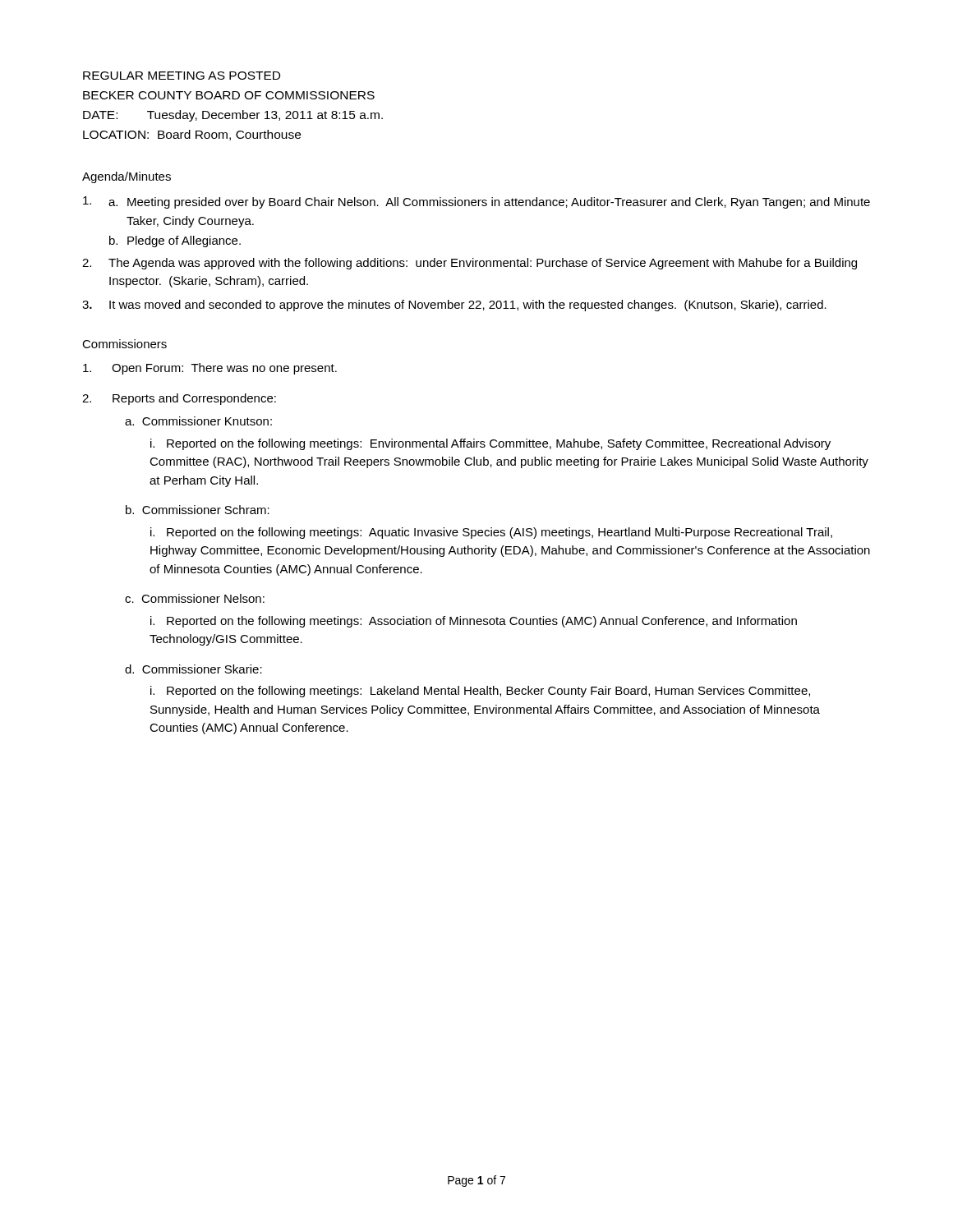Find the passage starting "2. The Agenda"

pyautogui.click(x=476, y=272)
